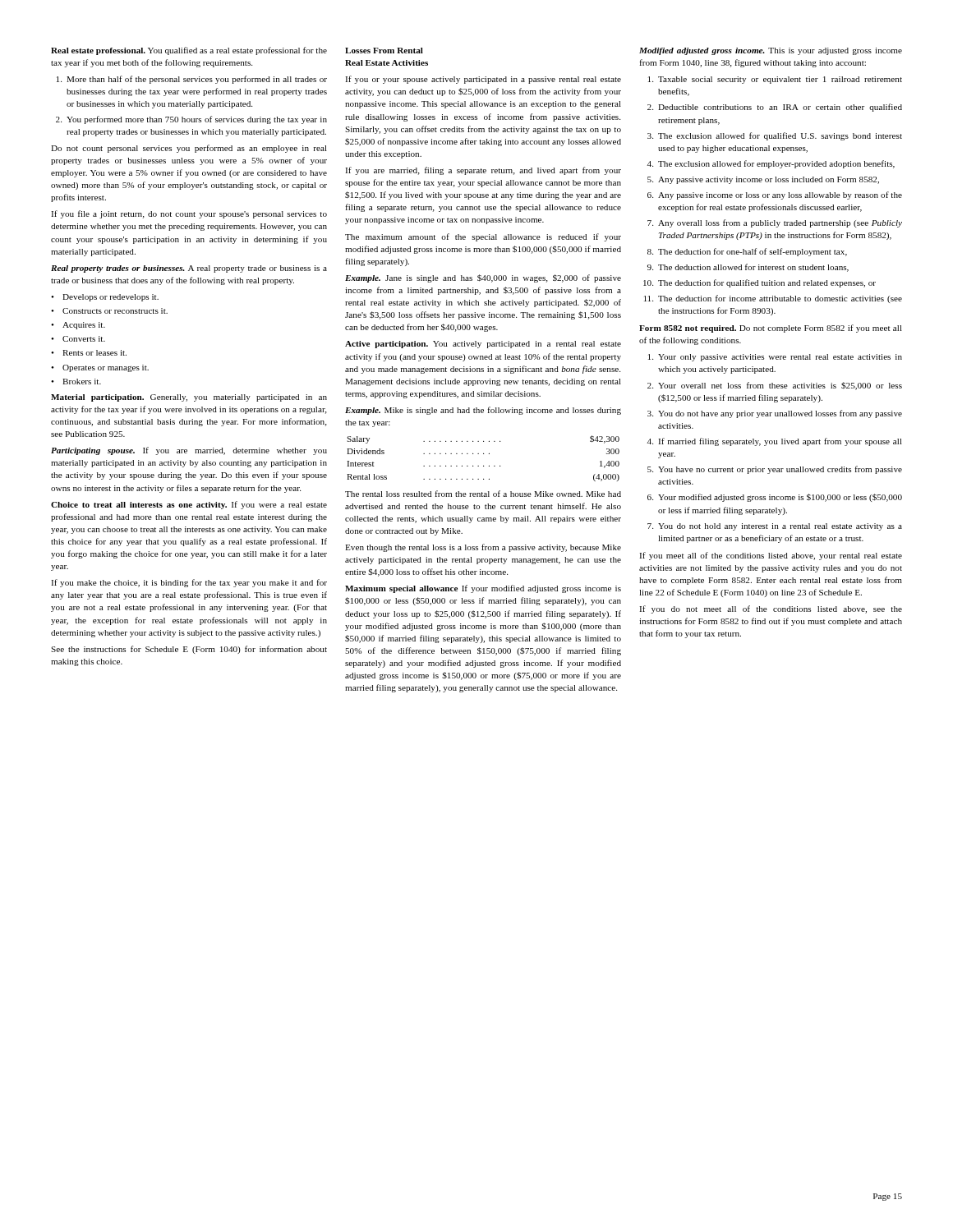Viewport: 953px width, 1232px height.
Task: Find the text starting "7.Any overall loss from a"
Action: pyautogui.click(x=771, y=230)
